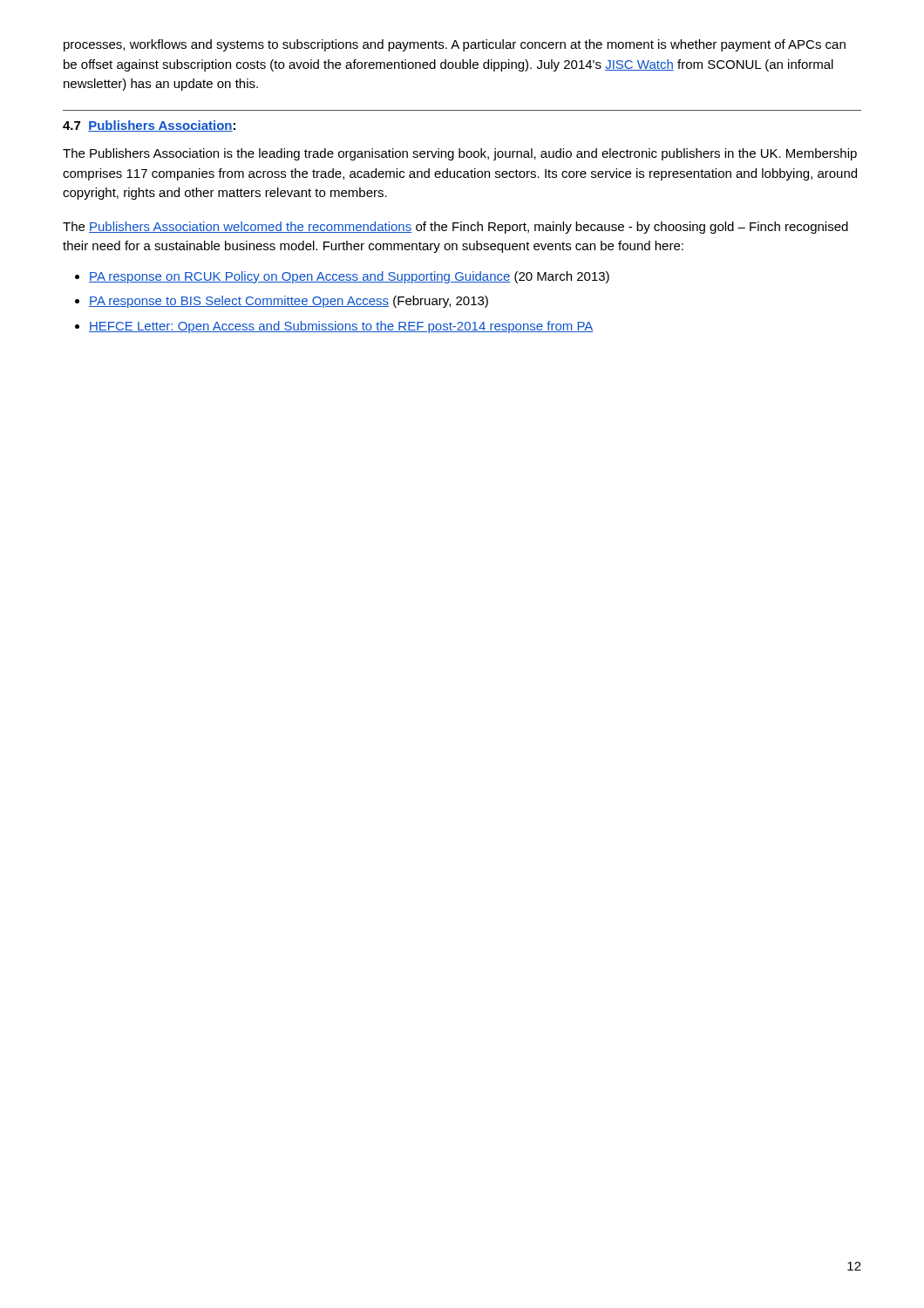Click on the list item that reads "PA response to BIS"

[x=289, y=300]
